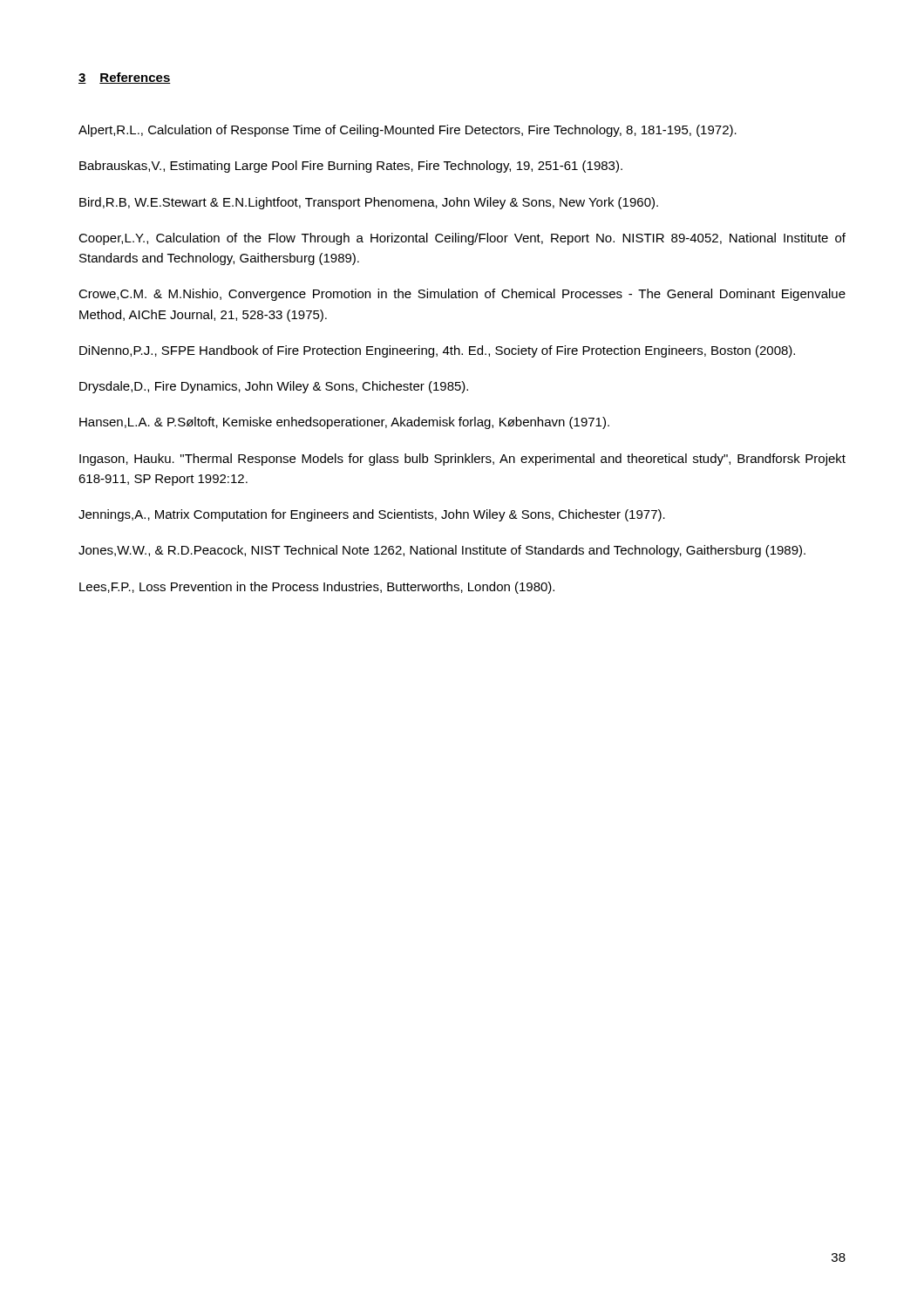
Task: Click on the list item that says "Ingason, Hauku. "Thermal Response Models"
Action: [x=462, y=468]
